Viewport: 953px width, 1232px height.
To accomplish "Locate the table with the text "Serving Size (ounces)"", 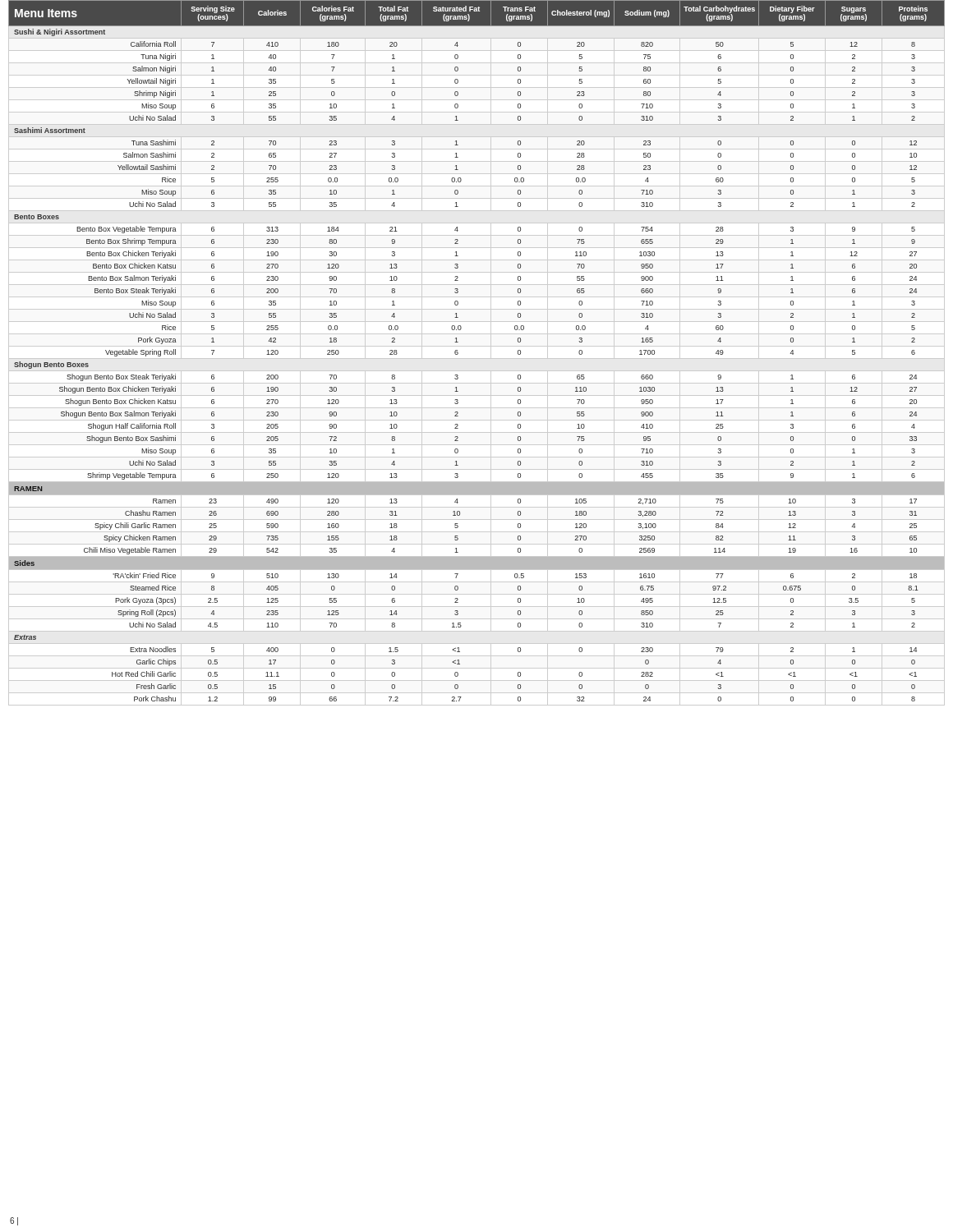I will pyautogui.click(x=476, y=353).
